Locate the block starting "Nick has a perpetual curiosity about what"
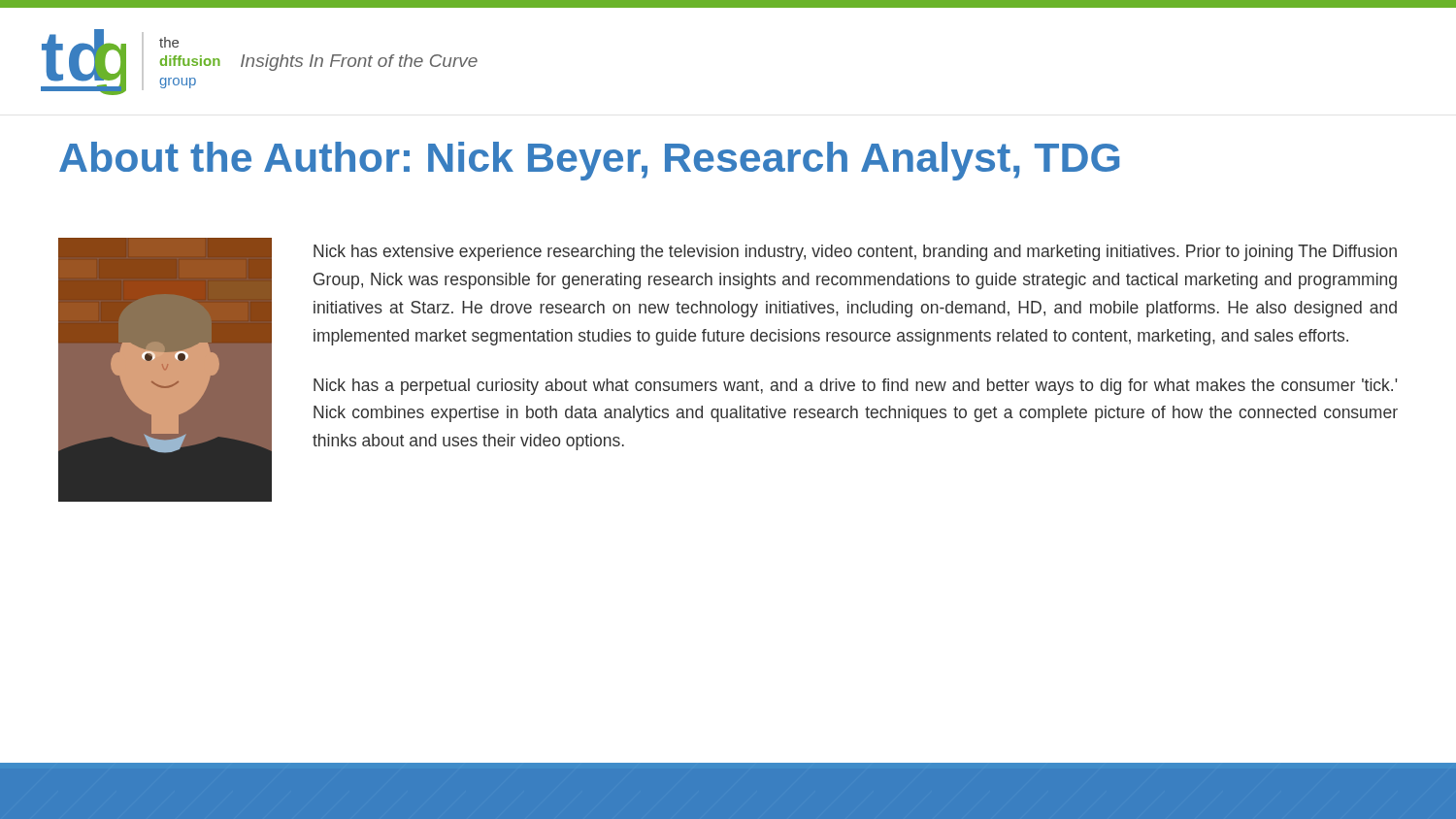The height and width of the screenshot is (819, 1456). 855,413
